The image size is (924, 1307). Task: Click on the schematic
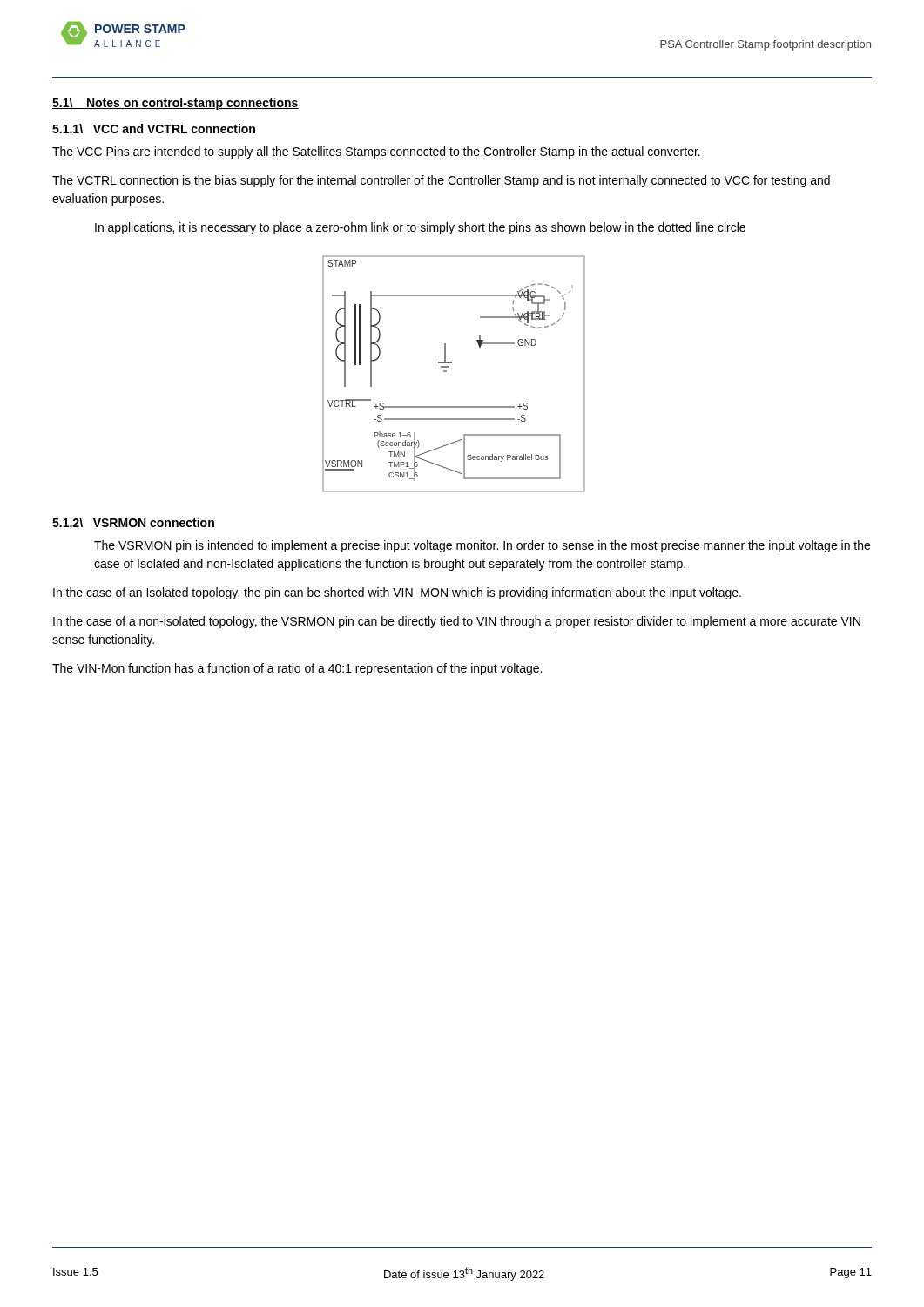462,374
